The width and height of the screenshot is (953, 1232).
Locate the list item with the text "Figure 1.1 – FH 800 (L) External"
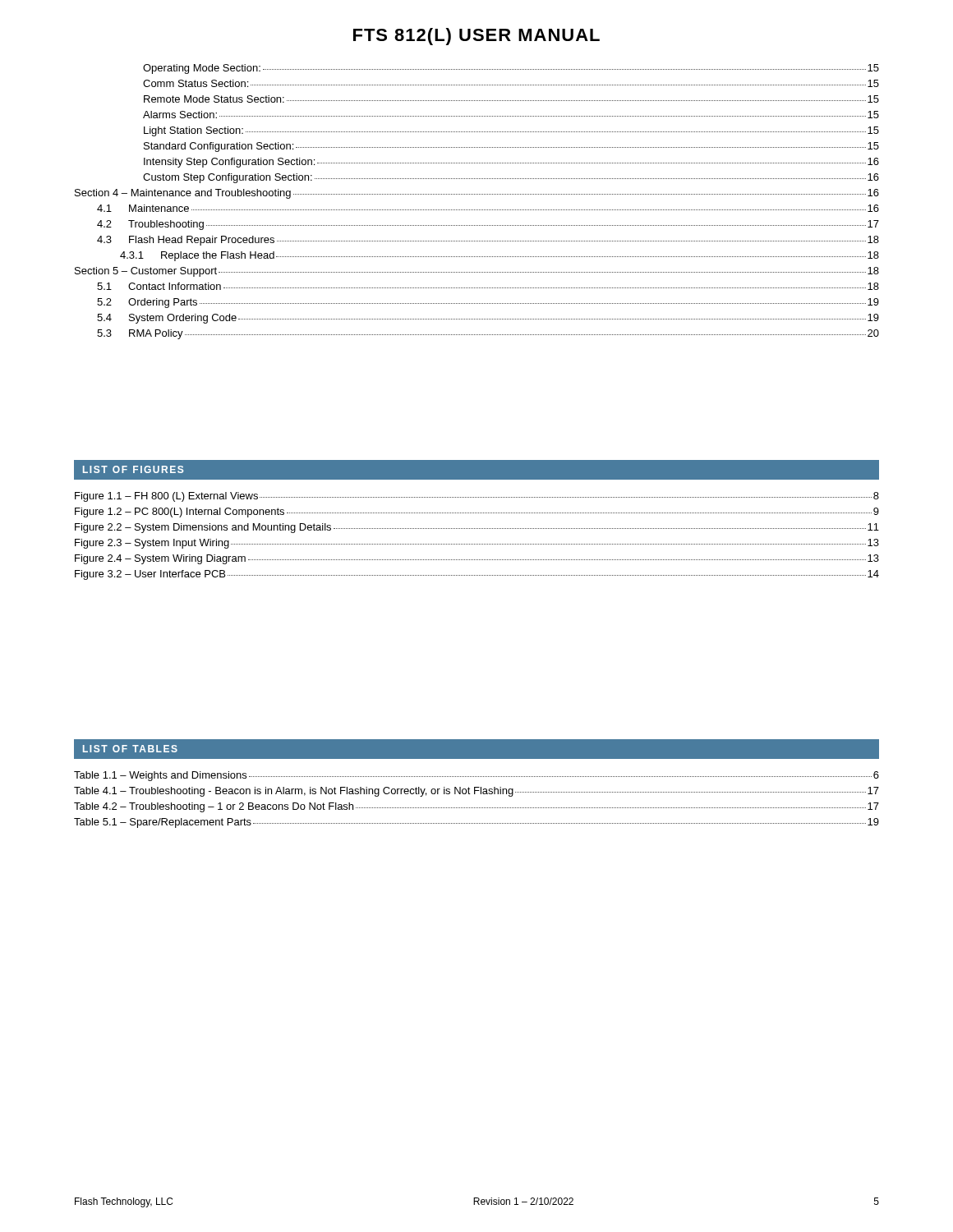(x=476, y=496)
